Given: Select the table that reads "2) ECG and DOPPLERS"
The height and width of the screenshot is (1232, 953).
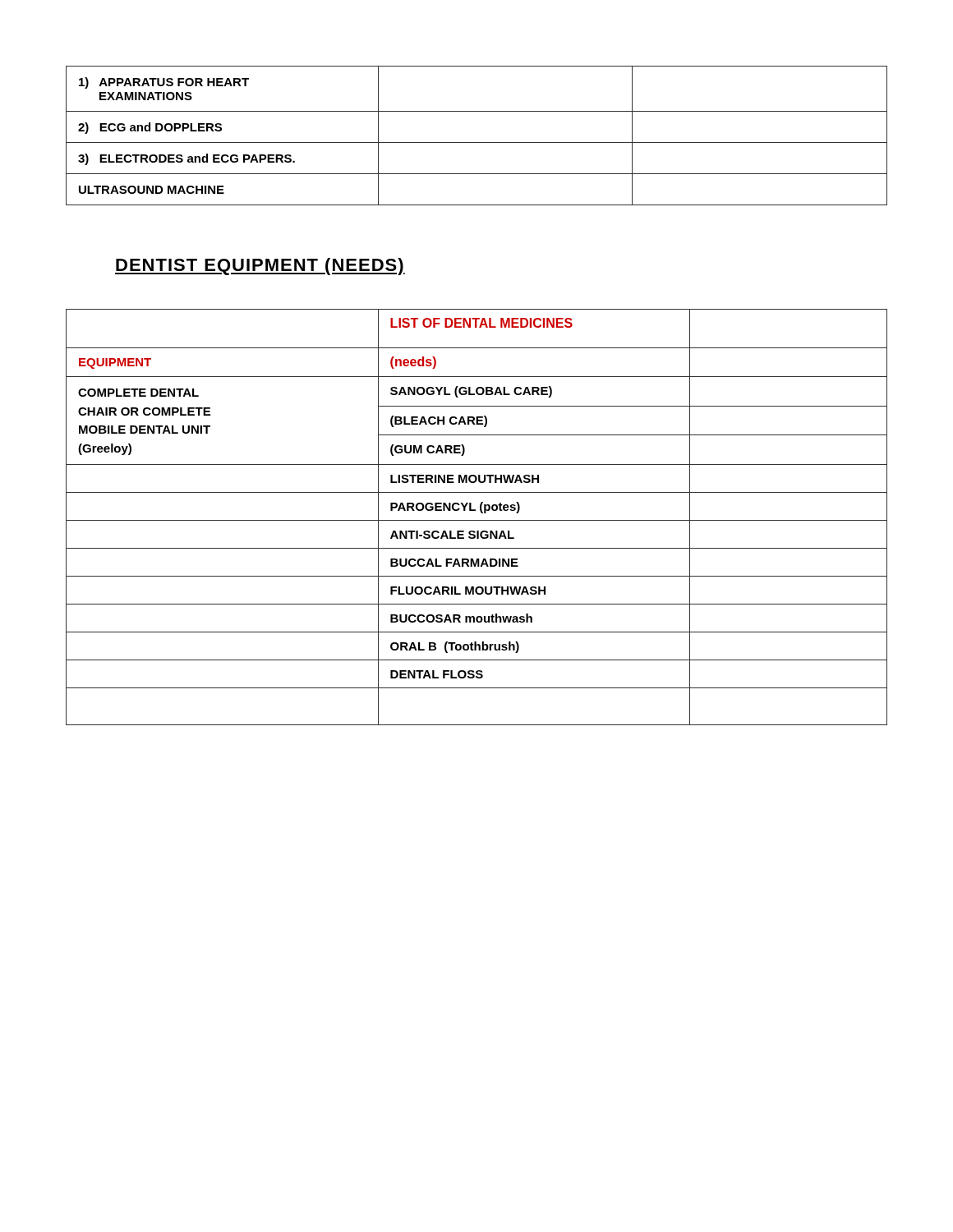Looking at the screenshot, I should point(476,136).
